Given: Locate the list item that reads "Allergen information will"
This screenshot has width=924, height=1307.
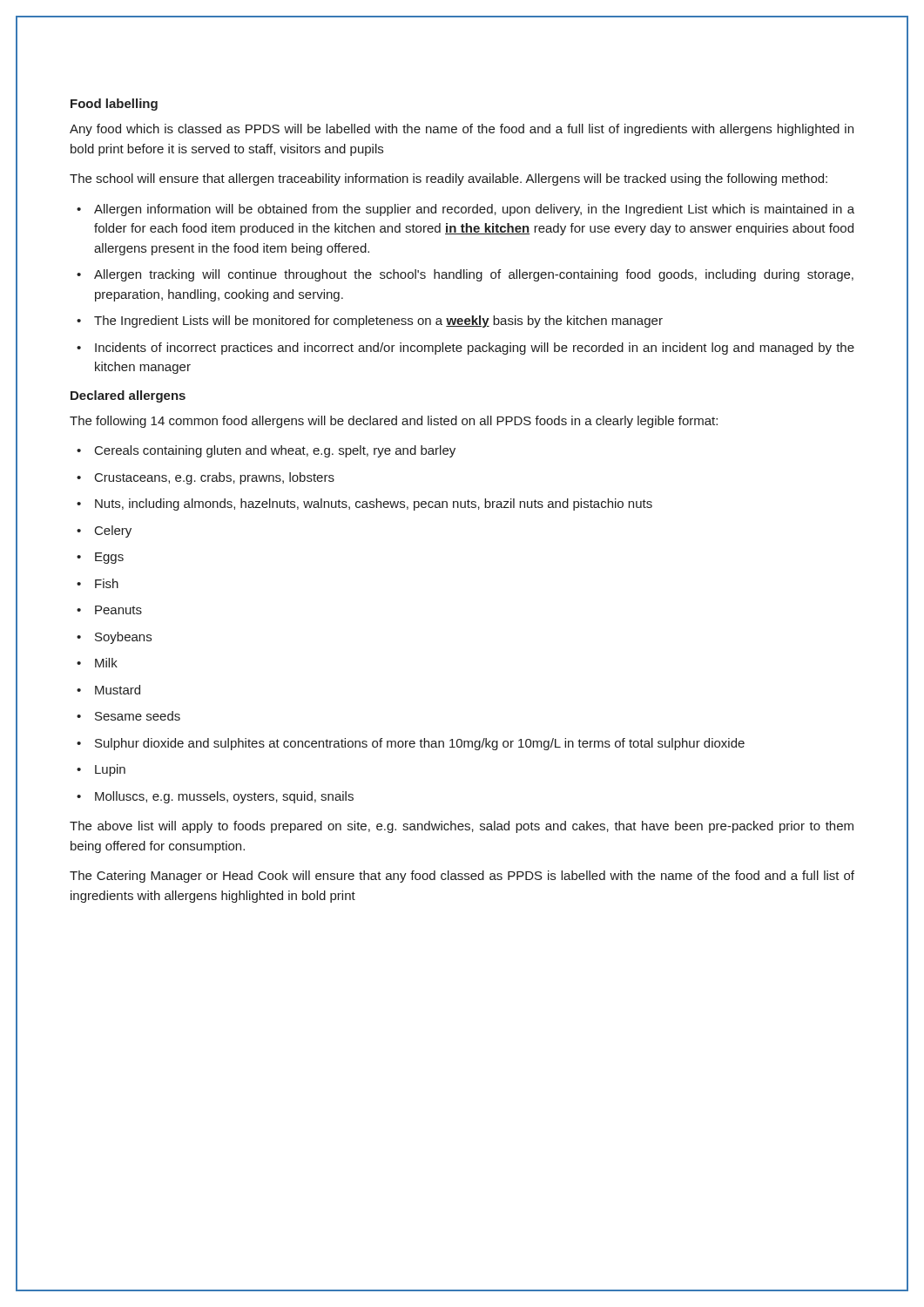Looking at the screenshot, I should click(474, 228).
